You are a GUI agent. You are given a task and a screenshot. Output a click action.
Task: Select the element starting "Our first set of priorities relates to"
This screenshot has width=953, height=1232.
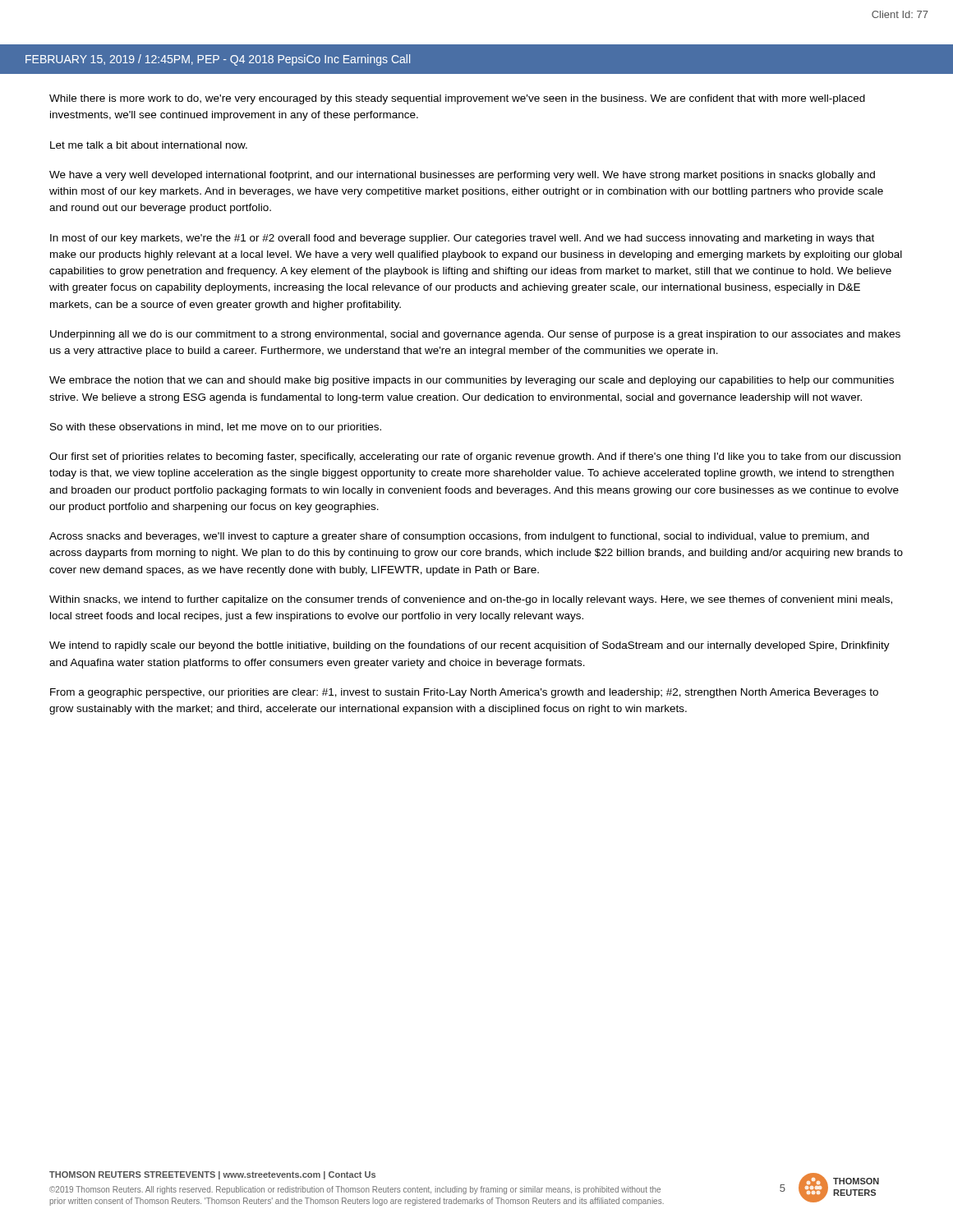click(476, 482)
